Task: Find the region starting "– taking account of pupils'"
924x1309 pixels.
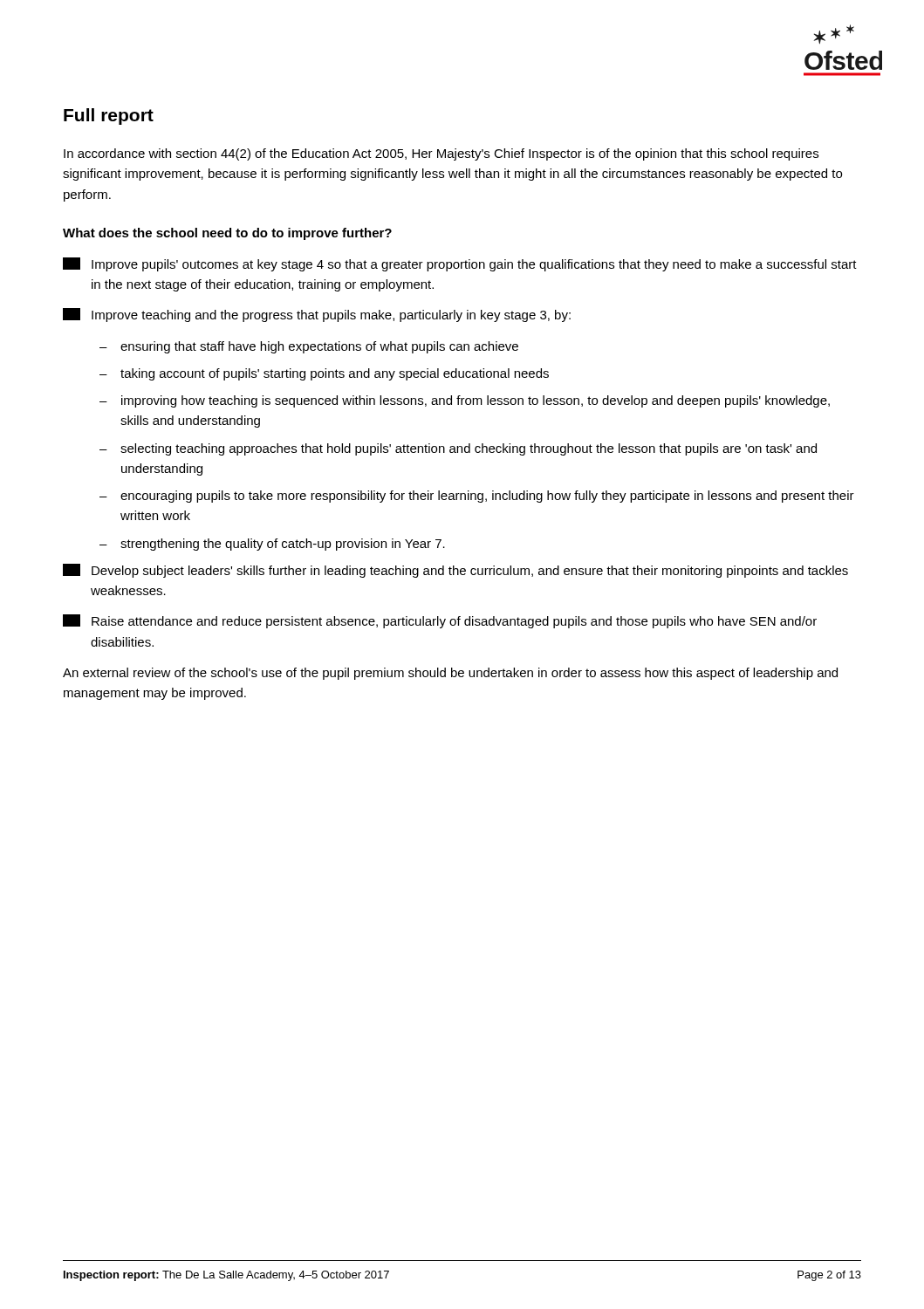Action: 480,373
